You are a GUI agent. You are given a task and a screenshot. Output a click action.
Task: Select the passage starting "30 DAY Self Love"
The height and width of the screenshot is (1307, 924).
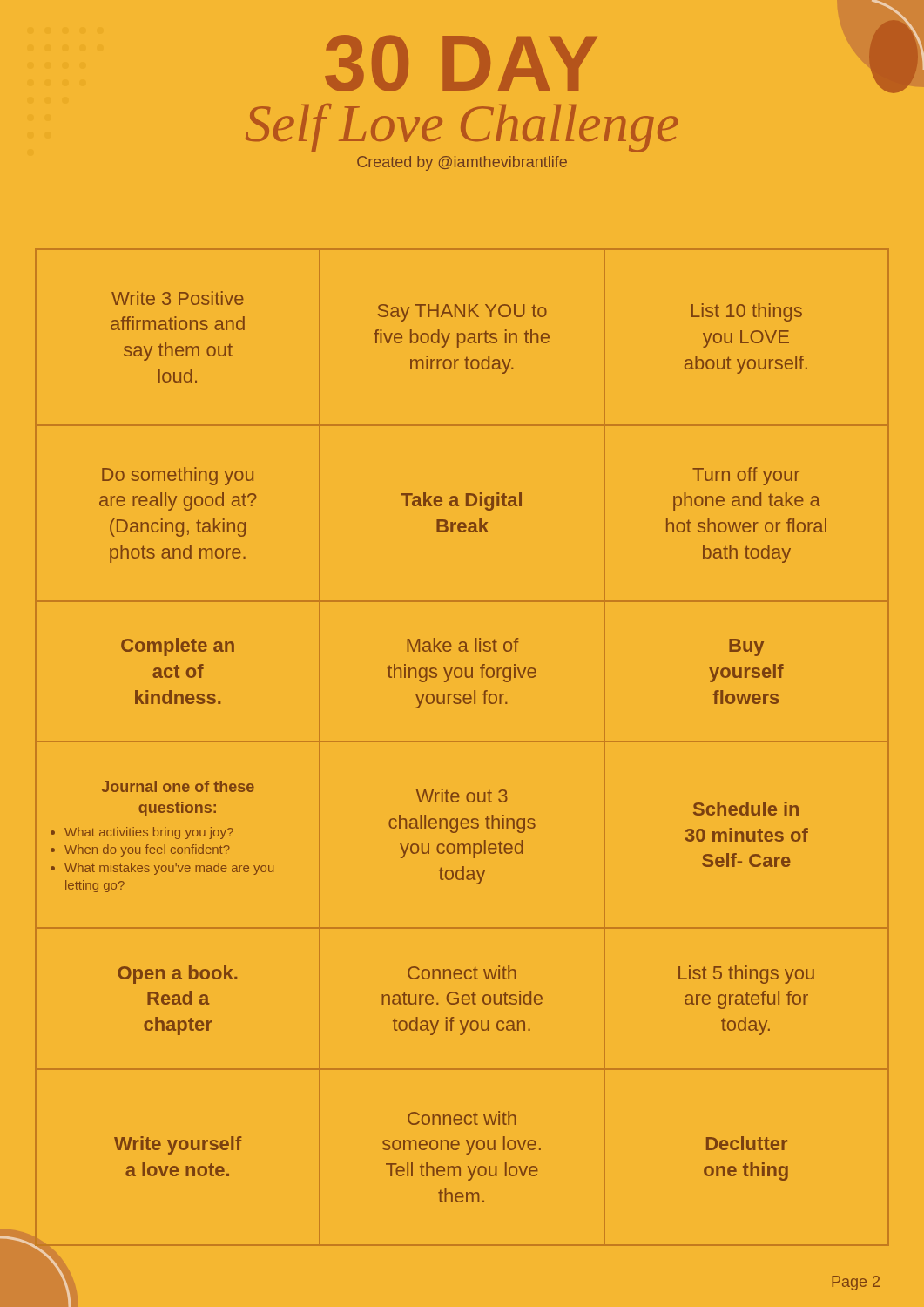point(462,98)
